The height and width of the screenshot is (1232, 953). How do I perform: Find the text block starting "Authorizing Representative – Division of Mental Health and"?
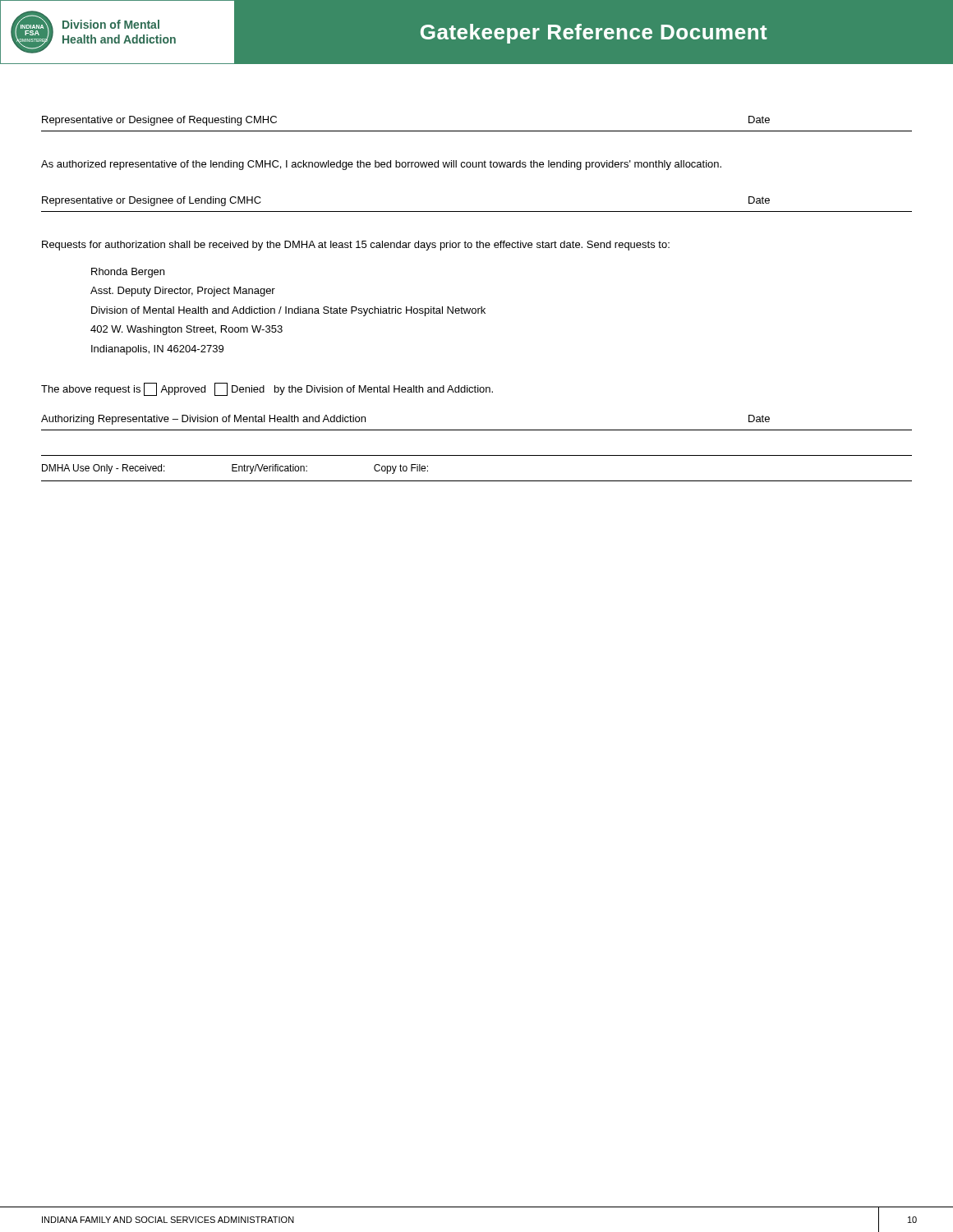(476, 421)
